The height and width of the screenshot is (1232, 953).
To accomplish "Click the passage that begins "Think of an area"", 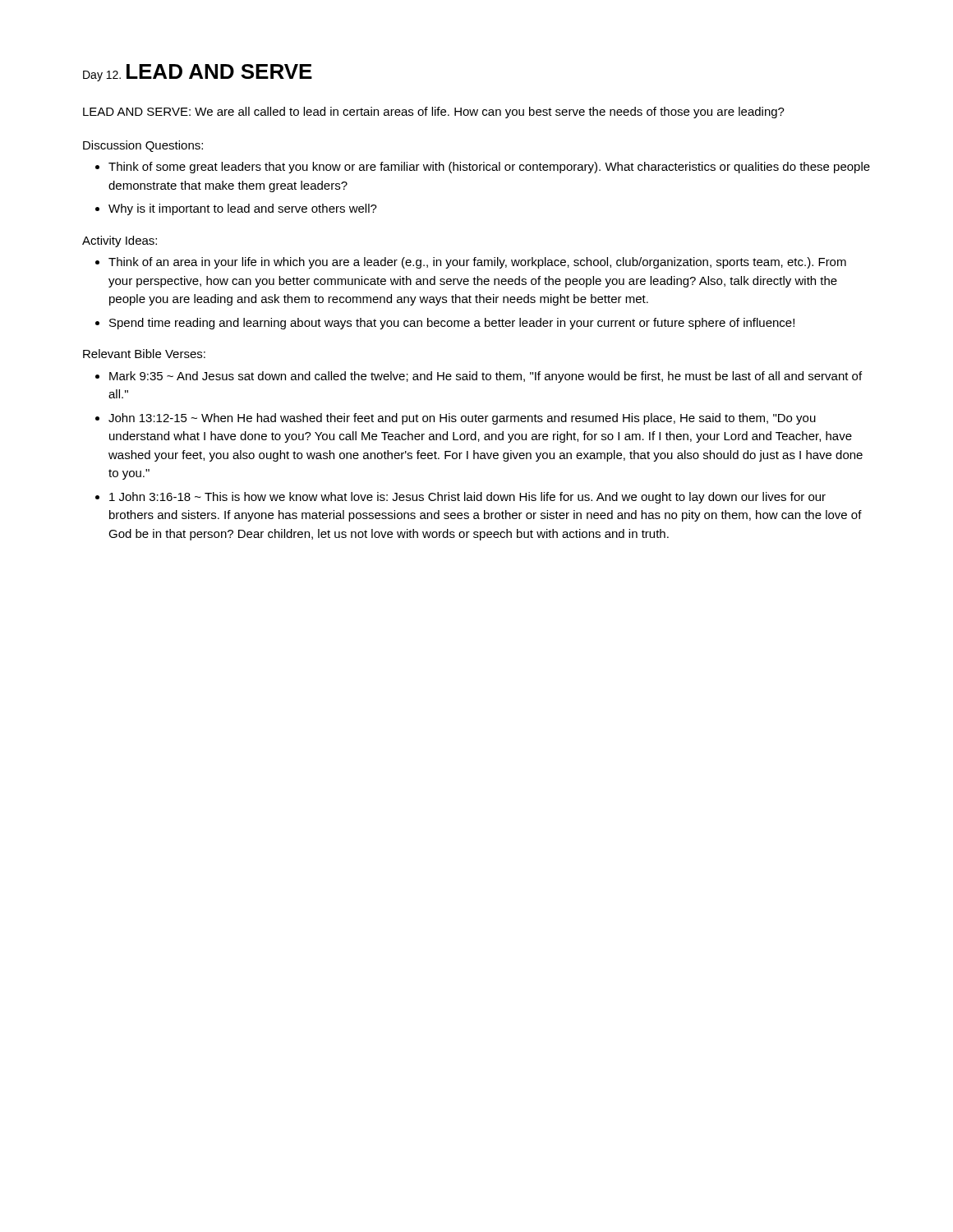I will pos(478,280).
